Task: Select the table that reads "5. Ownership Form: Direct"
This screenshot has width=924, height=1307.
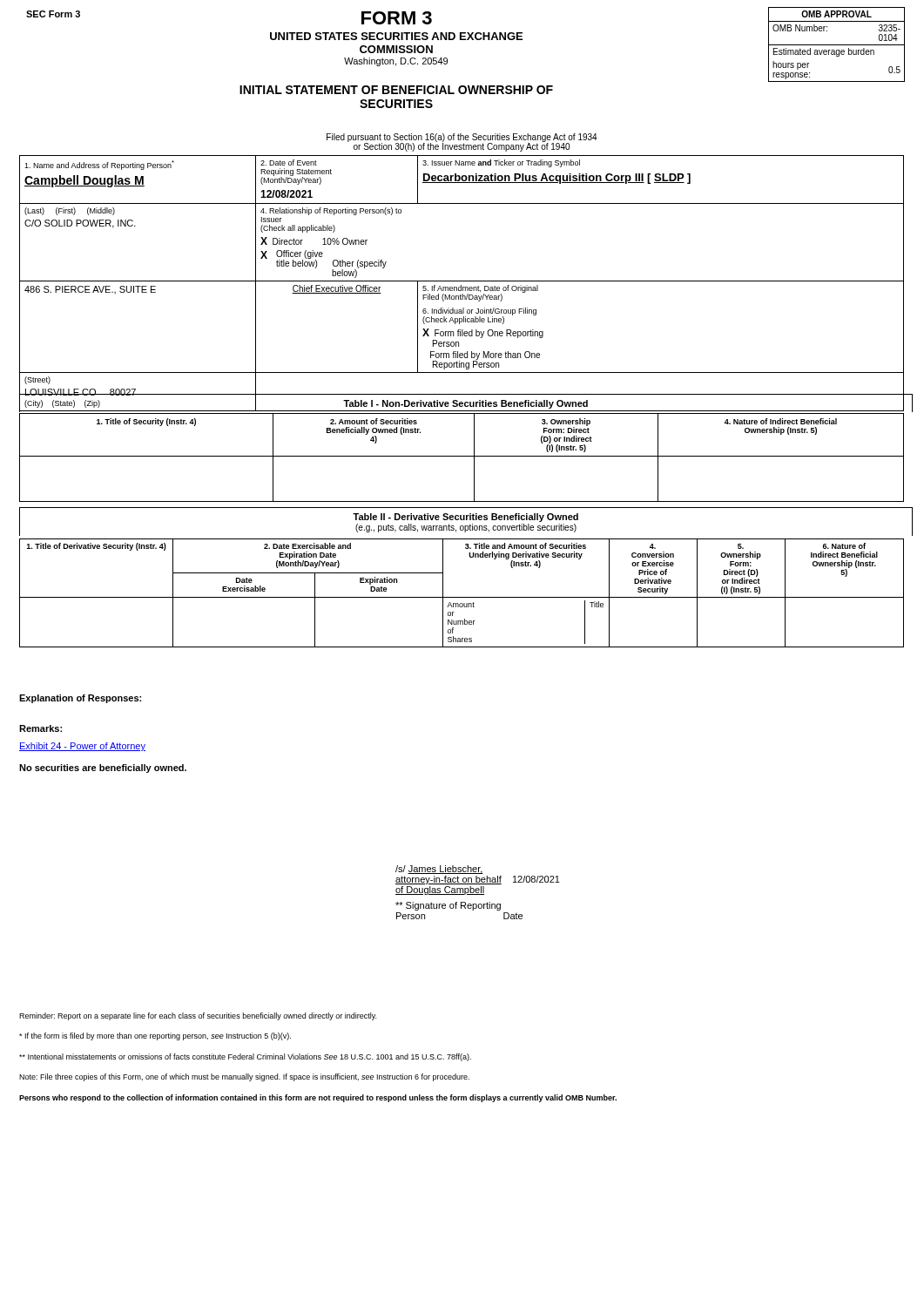Action: [x=462, y=593]
